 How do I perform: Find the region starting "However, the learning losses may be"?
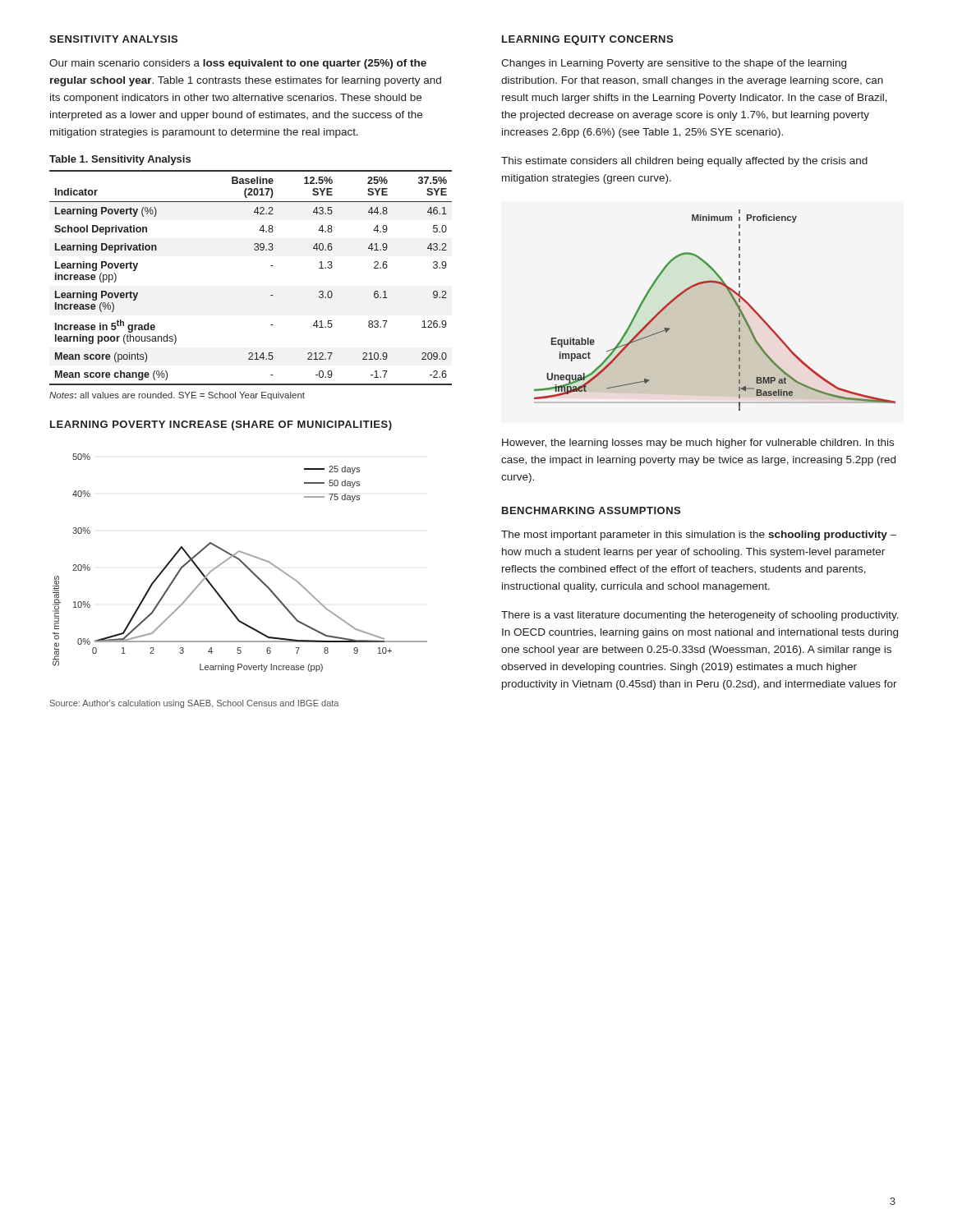tap(699, 460)
